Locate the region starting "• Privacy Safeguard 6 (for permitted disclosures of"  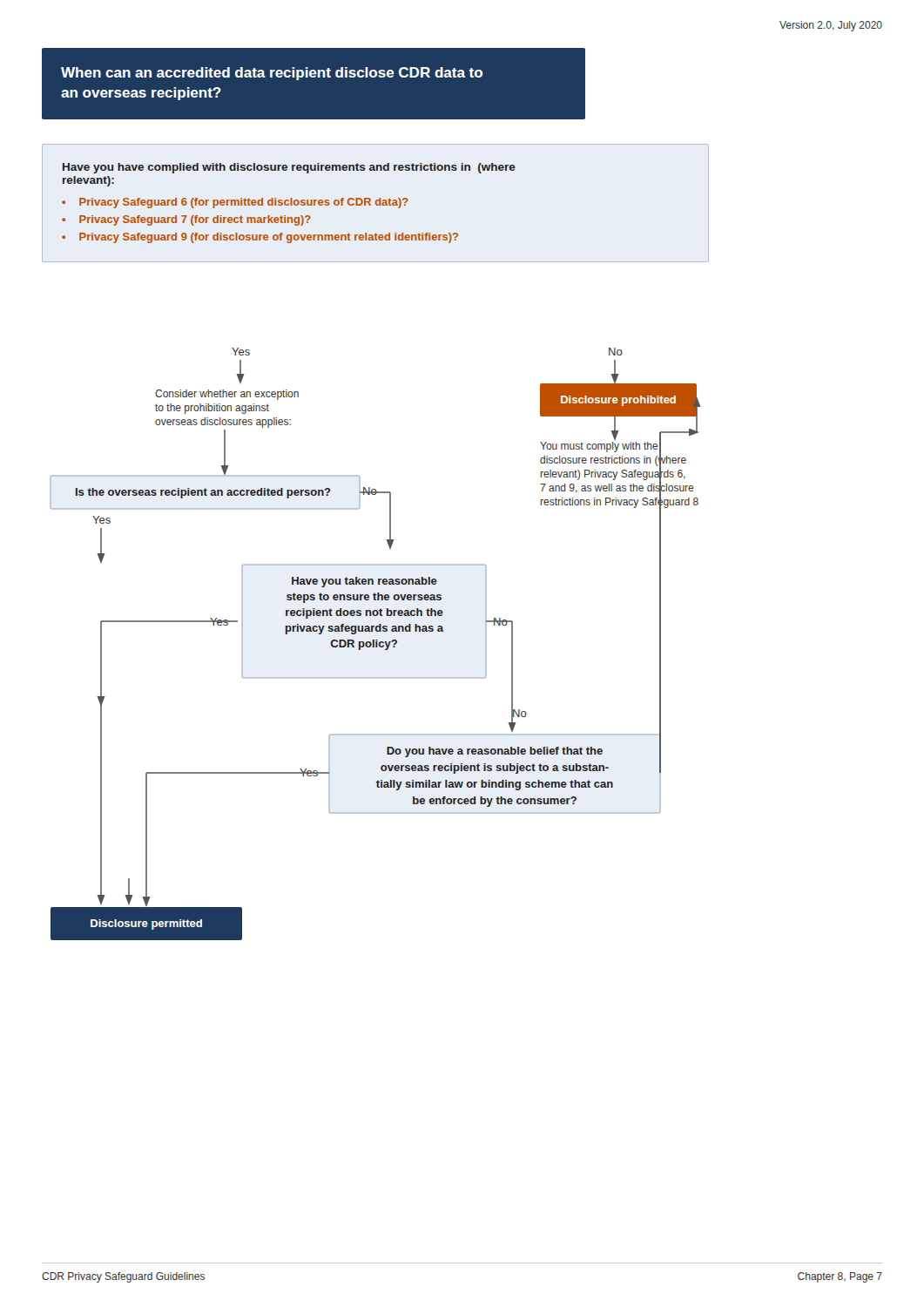(235, 202)
